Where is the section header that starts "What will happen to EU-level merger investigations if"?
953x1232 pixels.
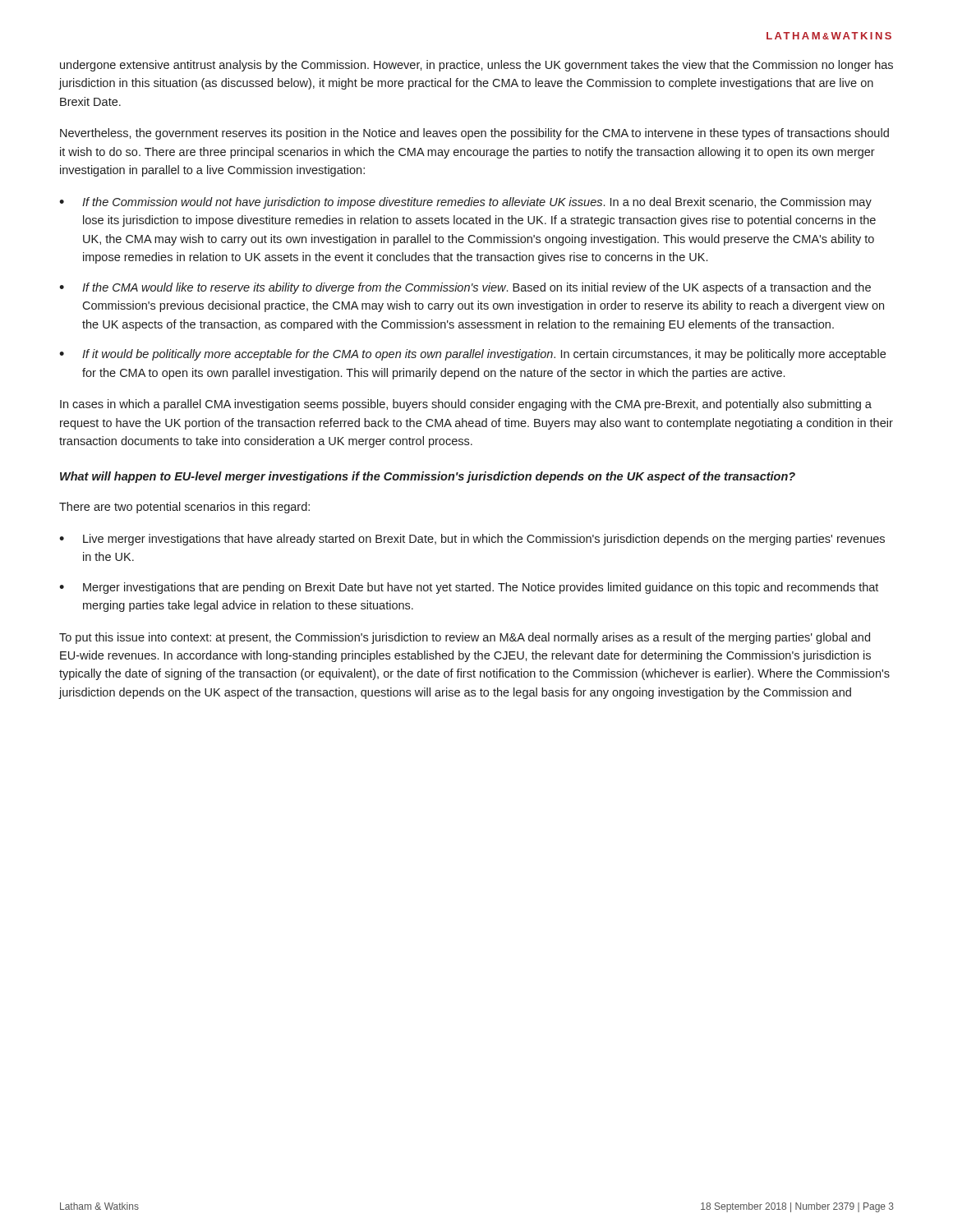(427, 477)
